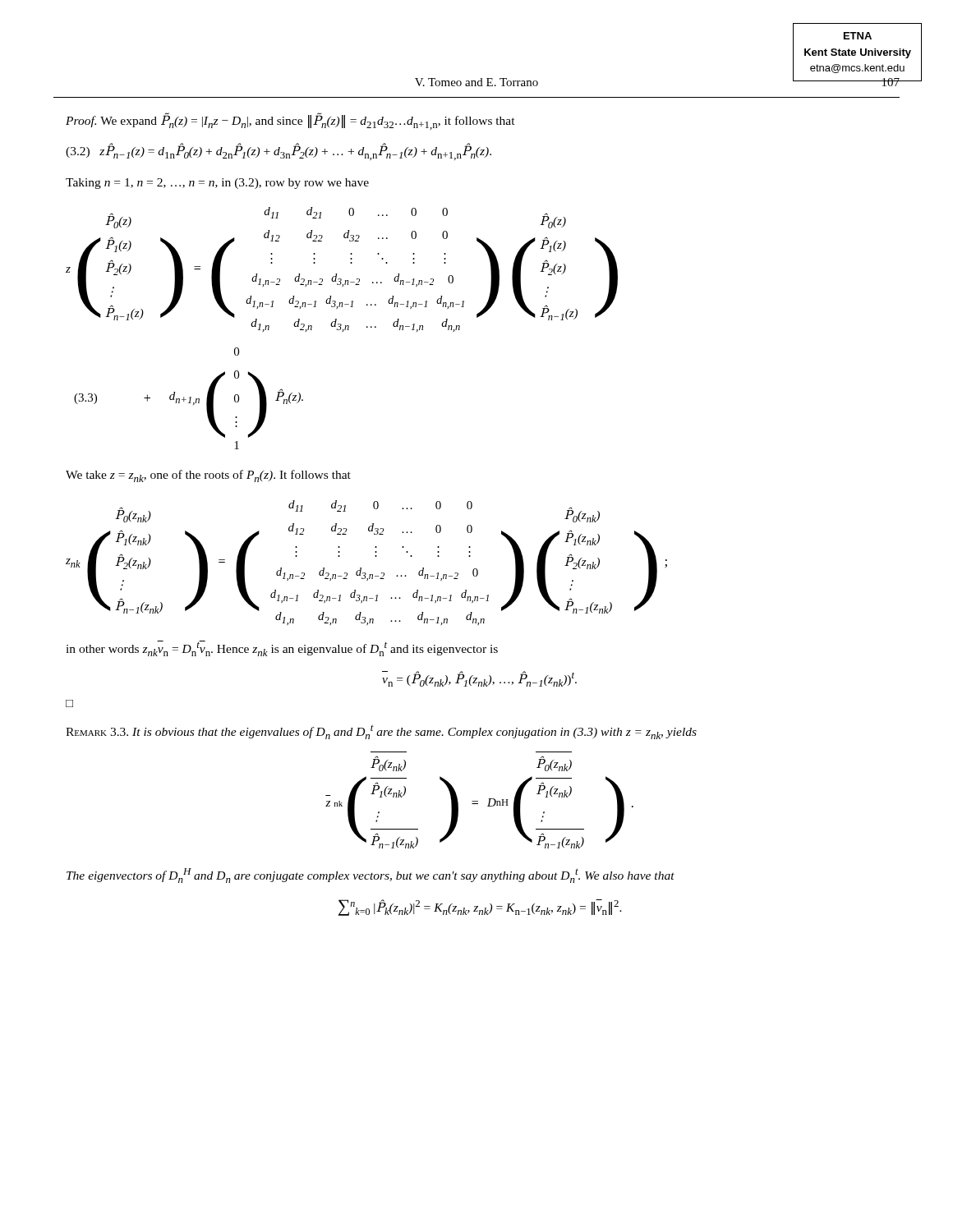Viewport: 953px width, 1232px height.
Task: Click the passage that begins "Taking n = 1,"
Action: [x=217, y=182]
